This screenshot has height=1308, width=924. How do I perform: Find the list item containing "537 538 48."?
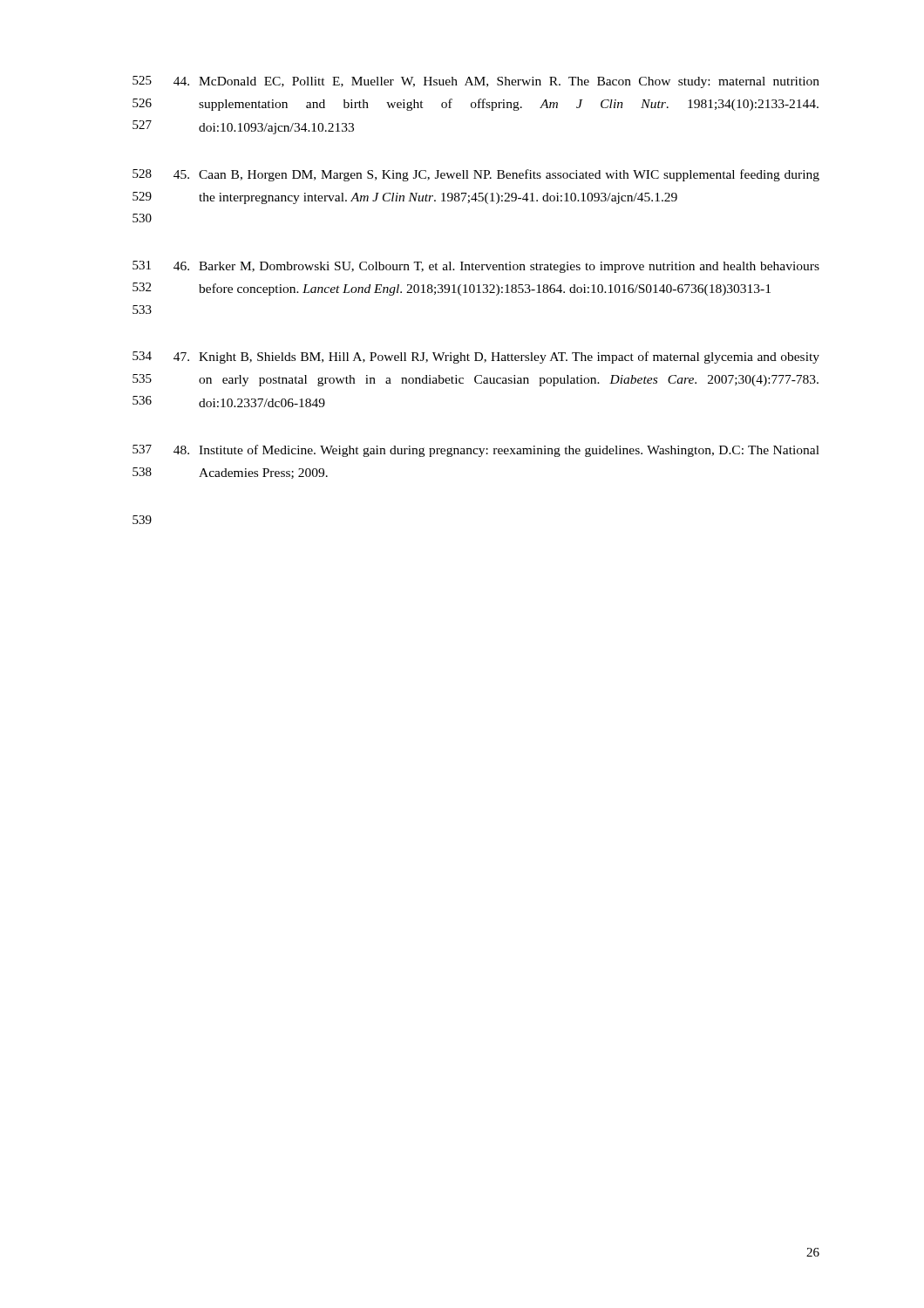click(462, 462)
